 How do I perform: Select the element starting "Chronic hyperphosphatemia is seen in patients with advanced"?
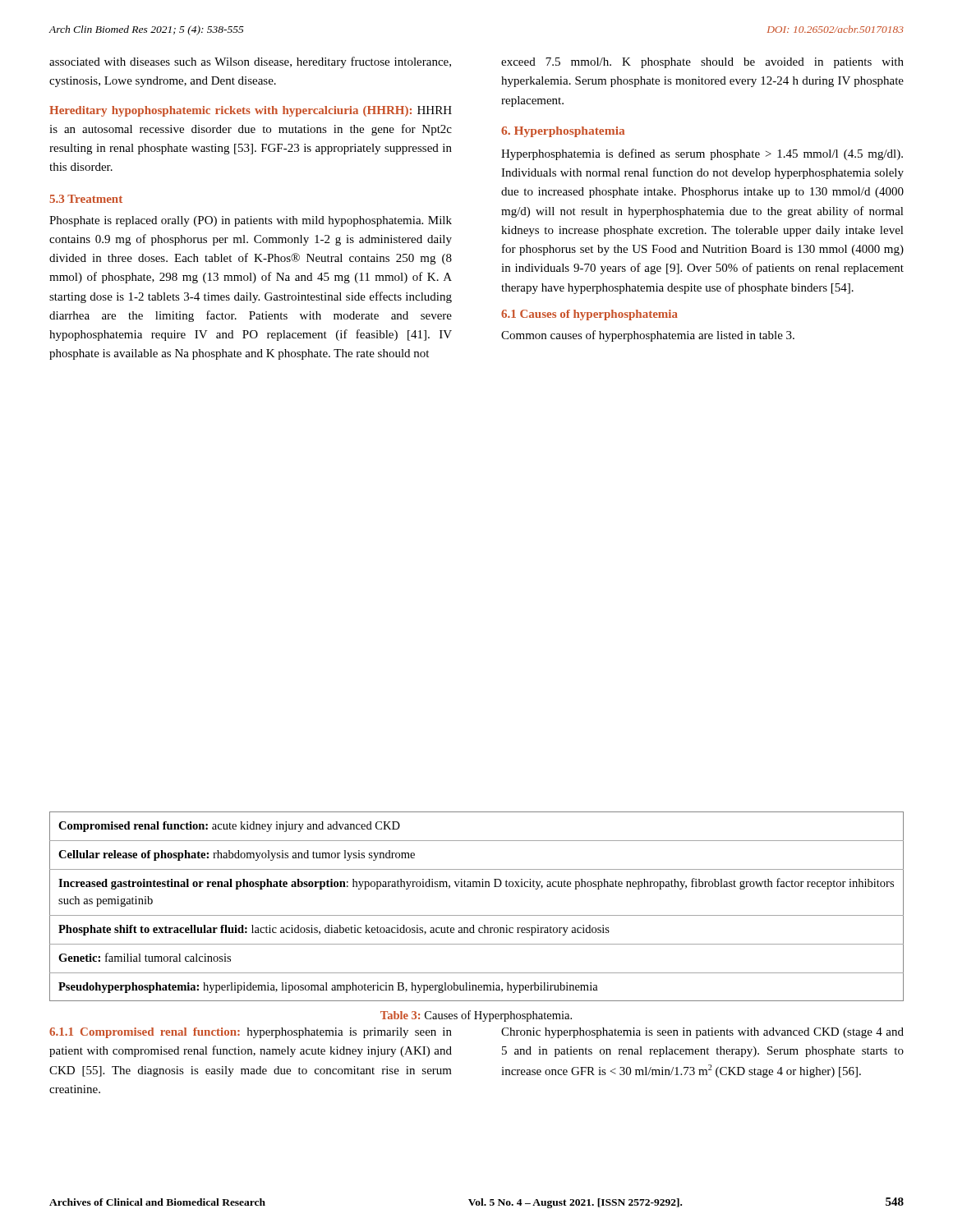coord(702,1052)
